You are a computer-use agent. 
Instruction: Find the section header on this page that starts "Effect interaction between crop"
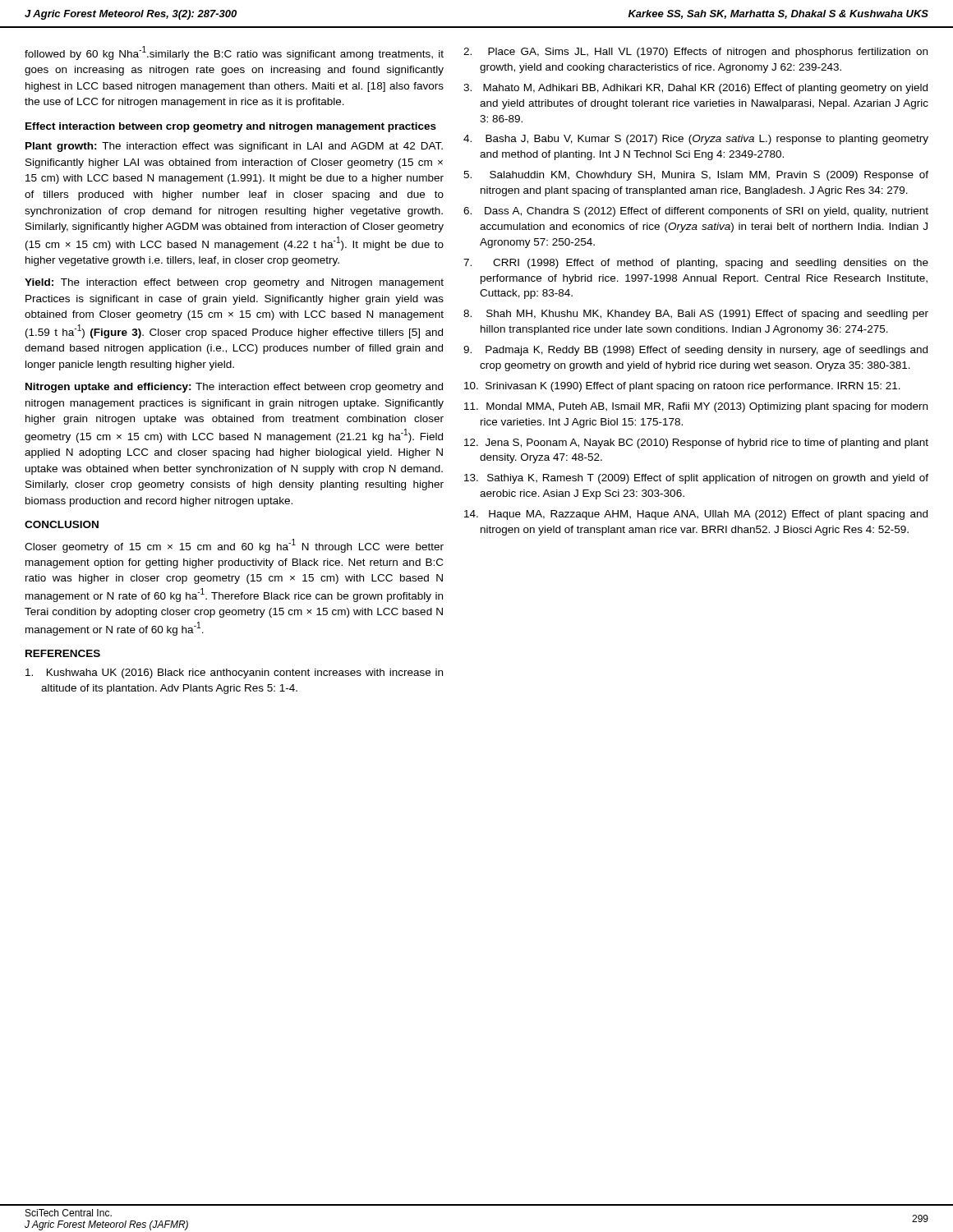coord(234,126)
